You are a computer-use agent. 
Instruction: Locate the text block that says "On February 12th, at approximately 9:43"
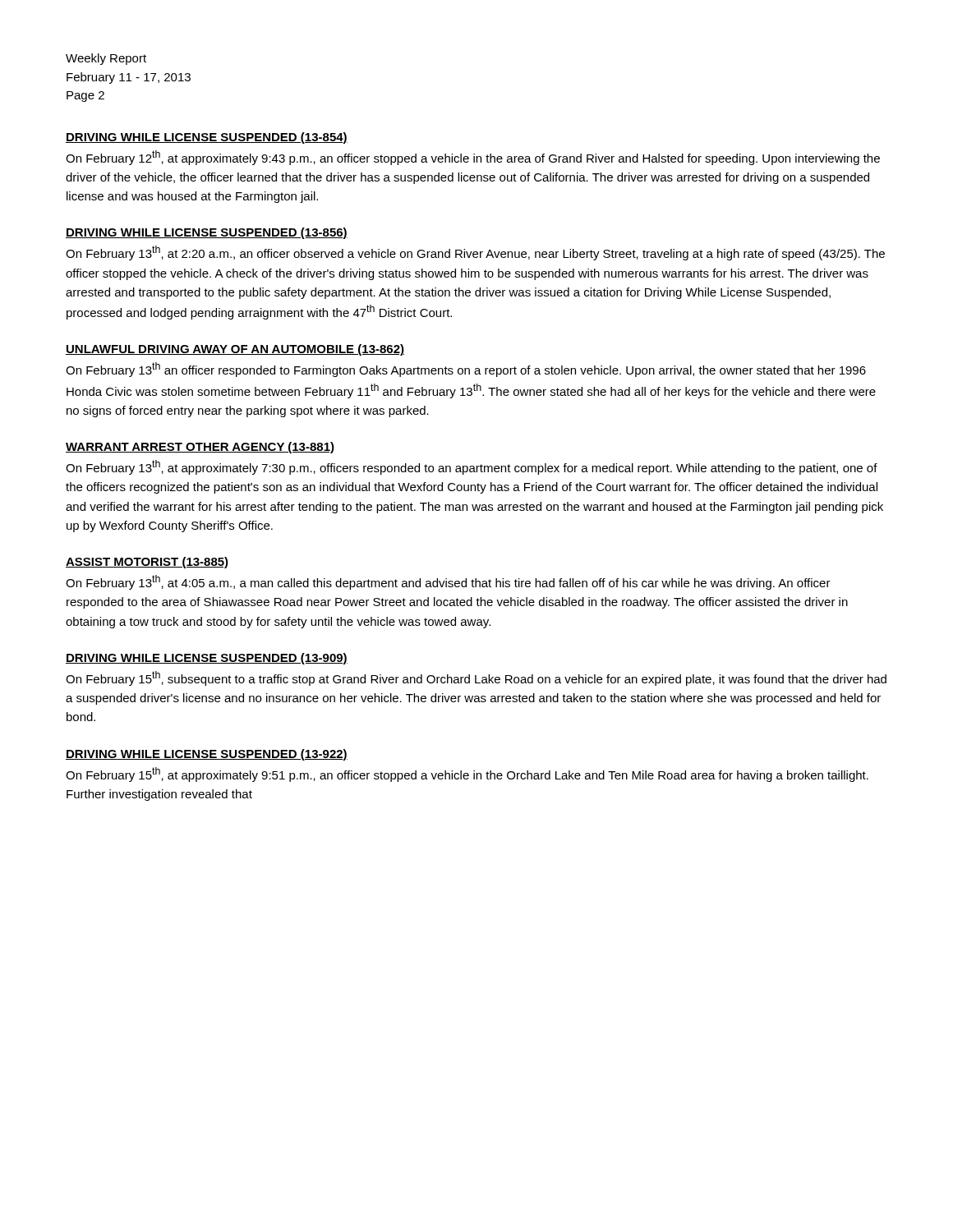[x=473, y=176]
